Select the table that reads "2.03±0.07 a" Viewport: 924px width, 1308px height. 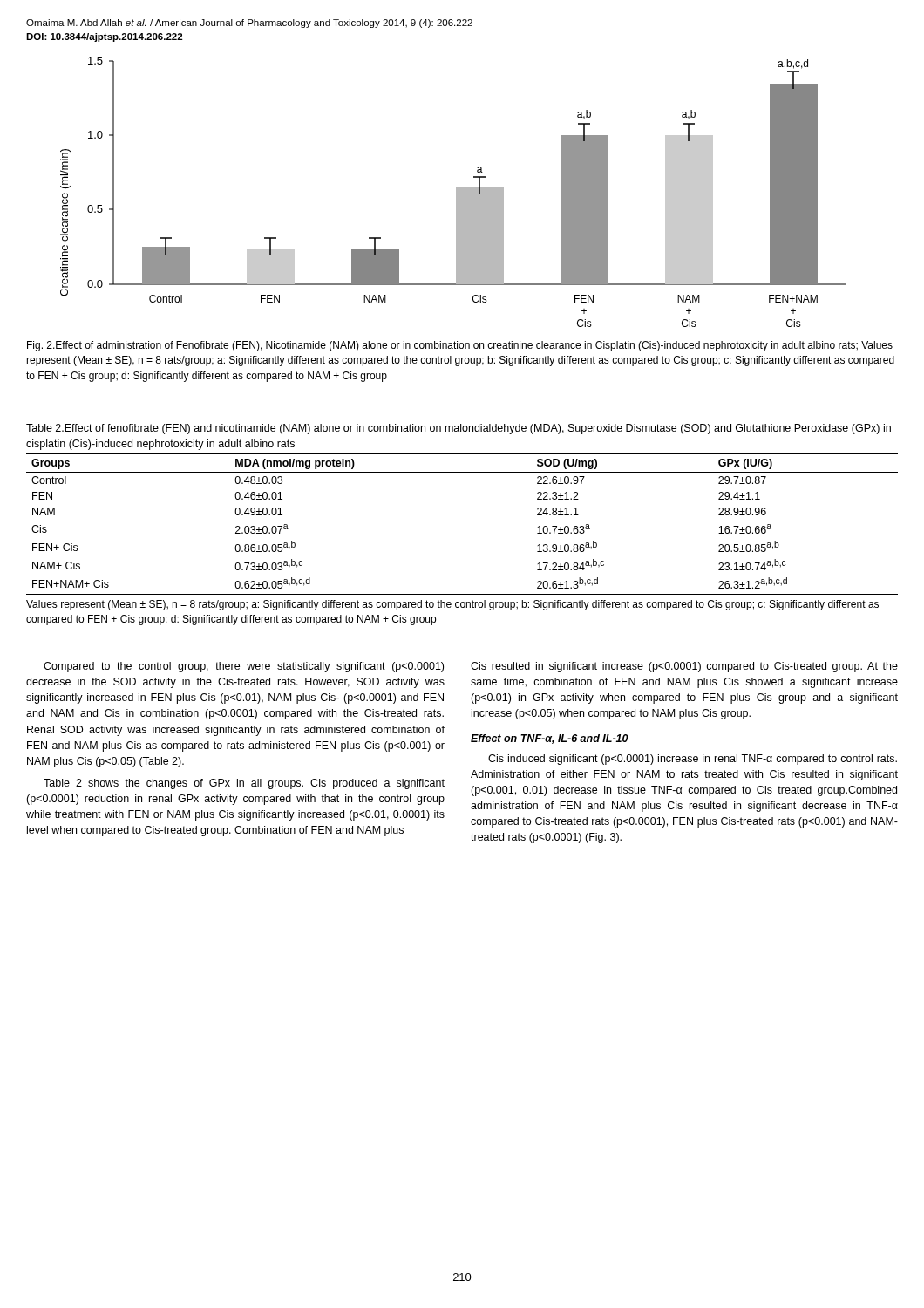click(462, 524)
